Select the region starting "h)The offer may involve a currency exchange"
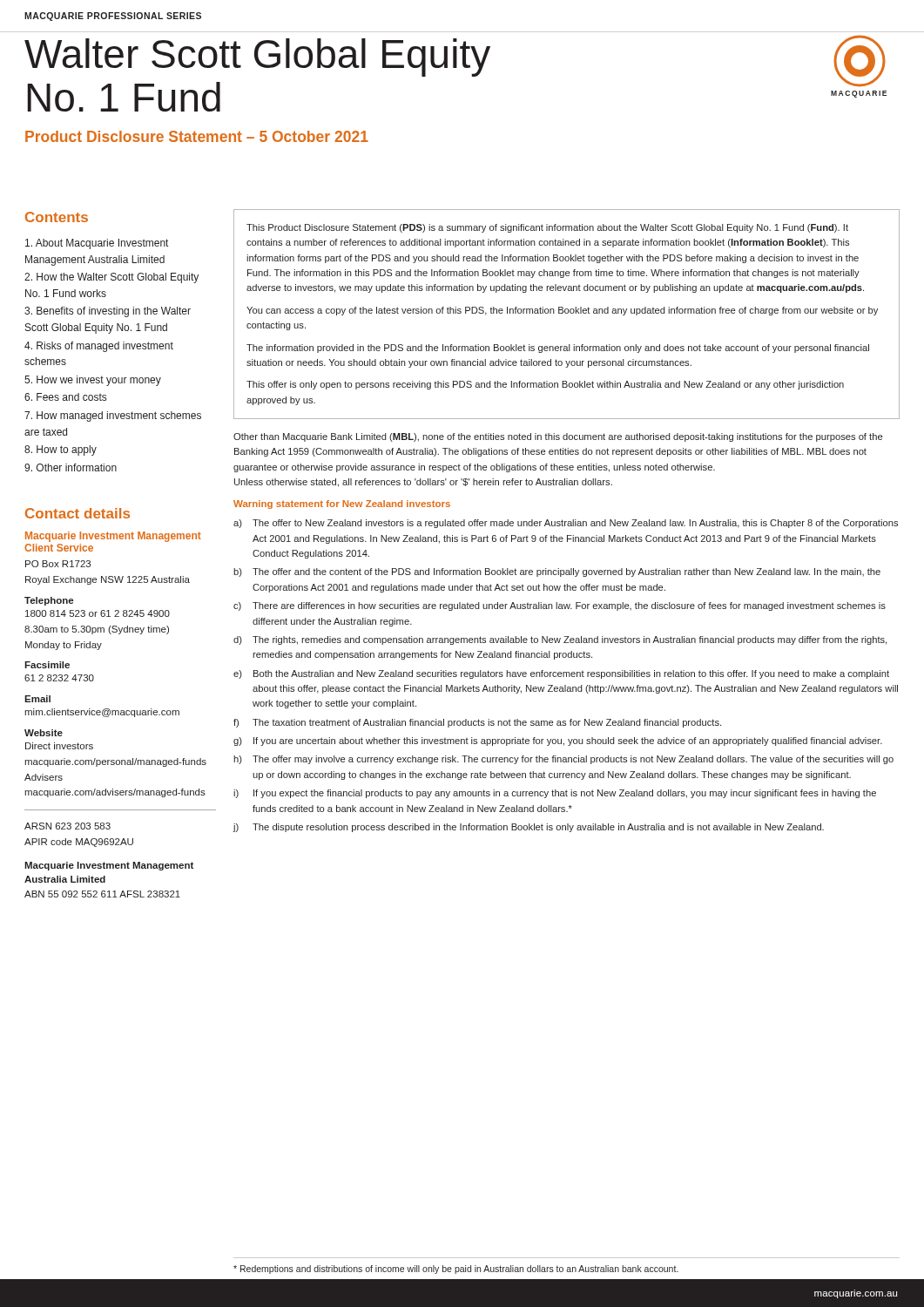Viewport: 924px width, 1307px height. pyautogui.click(x=567, y=767)
